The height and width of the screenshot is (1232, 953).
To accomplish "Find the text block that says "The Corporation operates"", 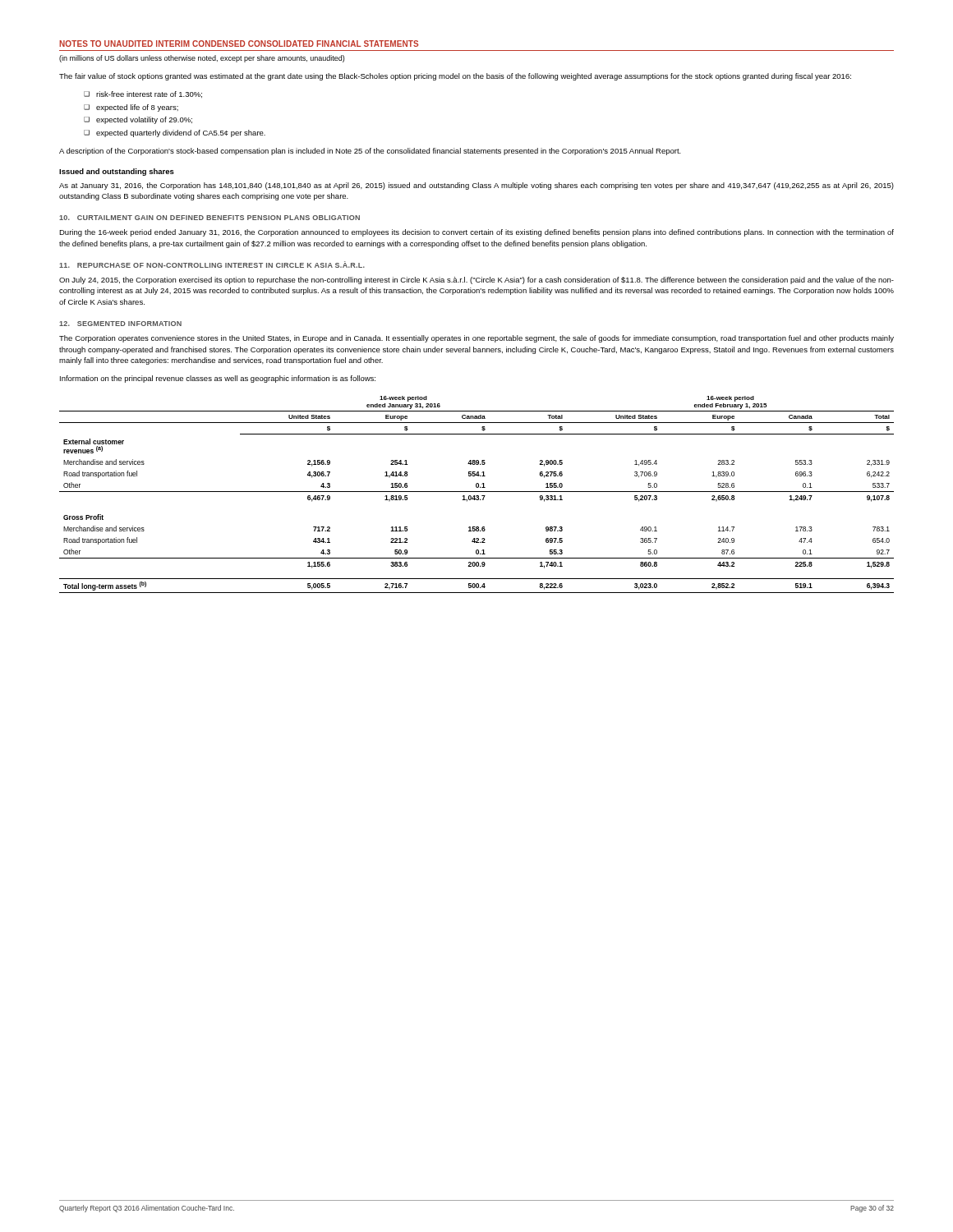I will tap(476, 349).
